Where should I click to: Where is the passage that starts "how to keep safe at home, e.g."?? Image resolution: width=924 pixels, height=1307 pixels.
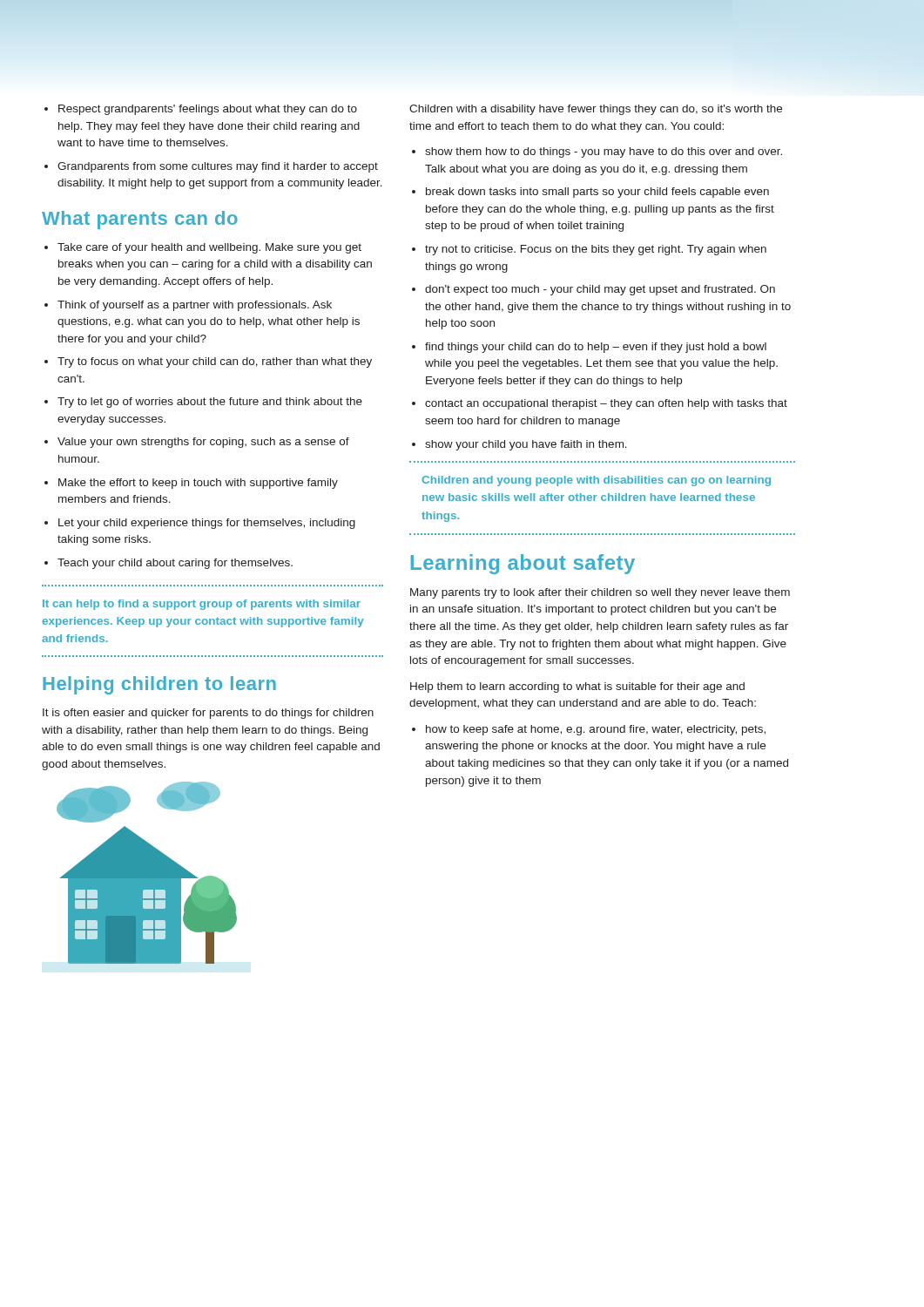(x=607, y=754)
